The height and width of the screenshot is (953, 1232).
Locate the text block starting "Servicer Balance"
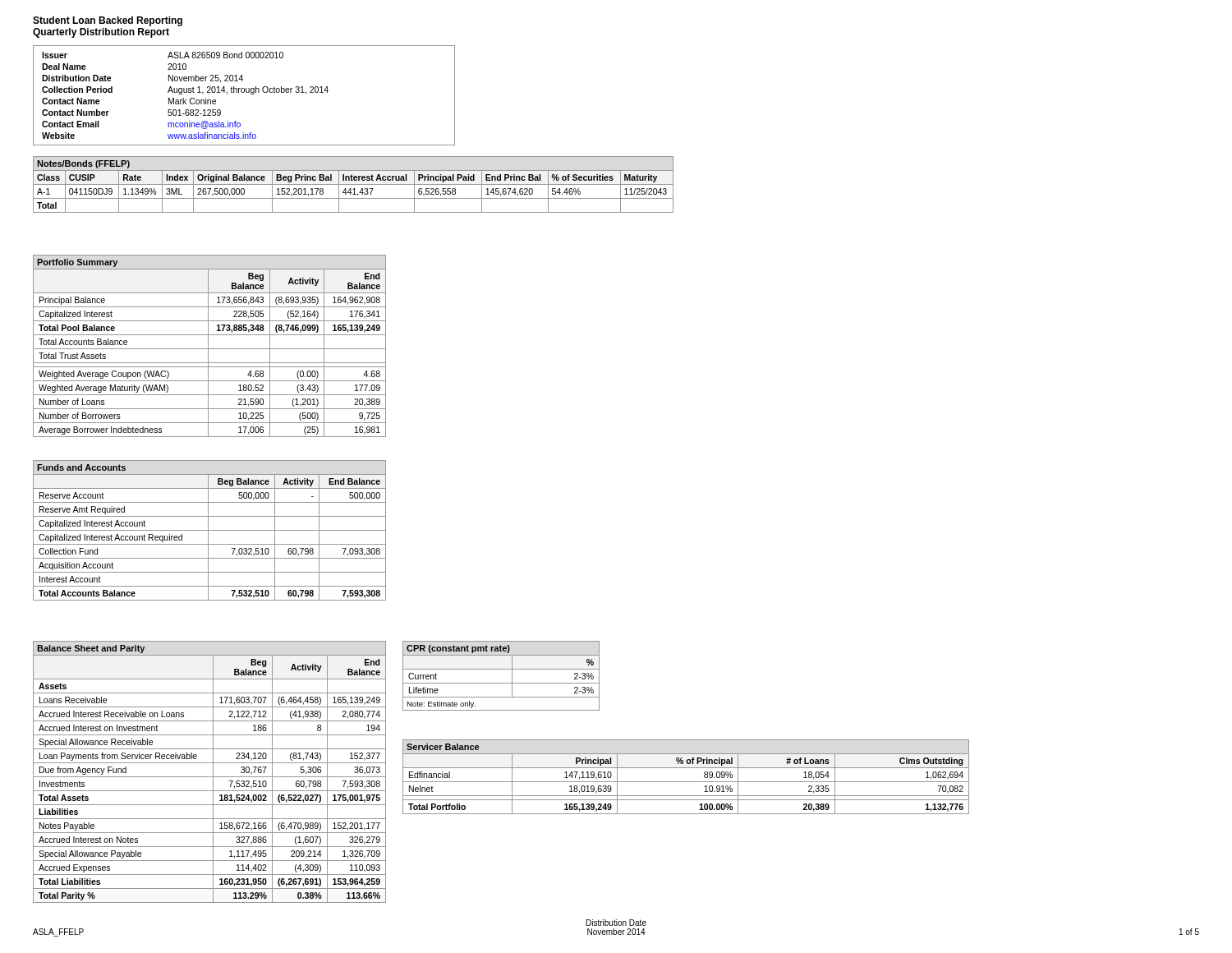point(443,747)
